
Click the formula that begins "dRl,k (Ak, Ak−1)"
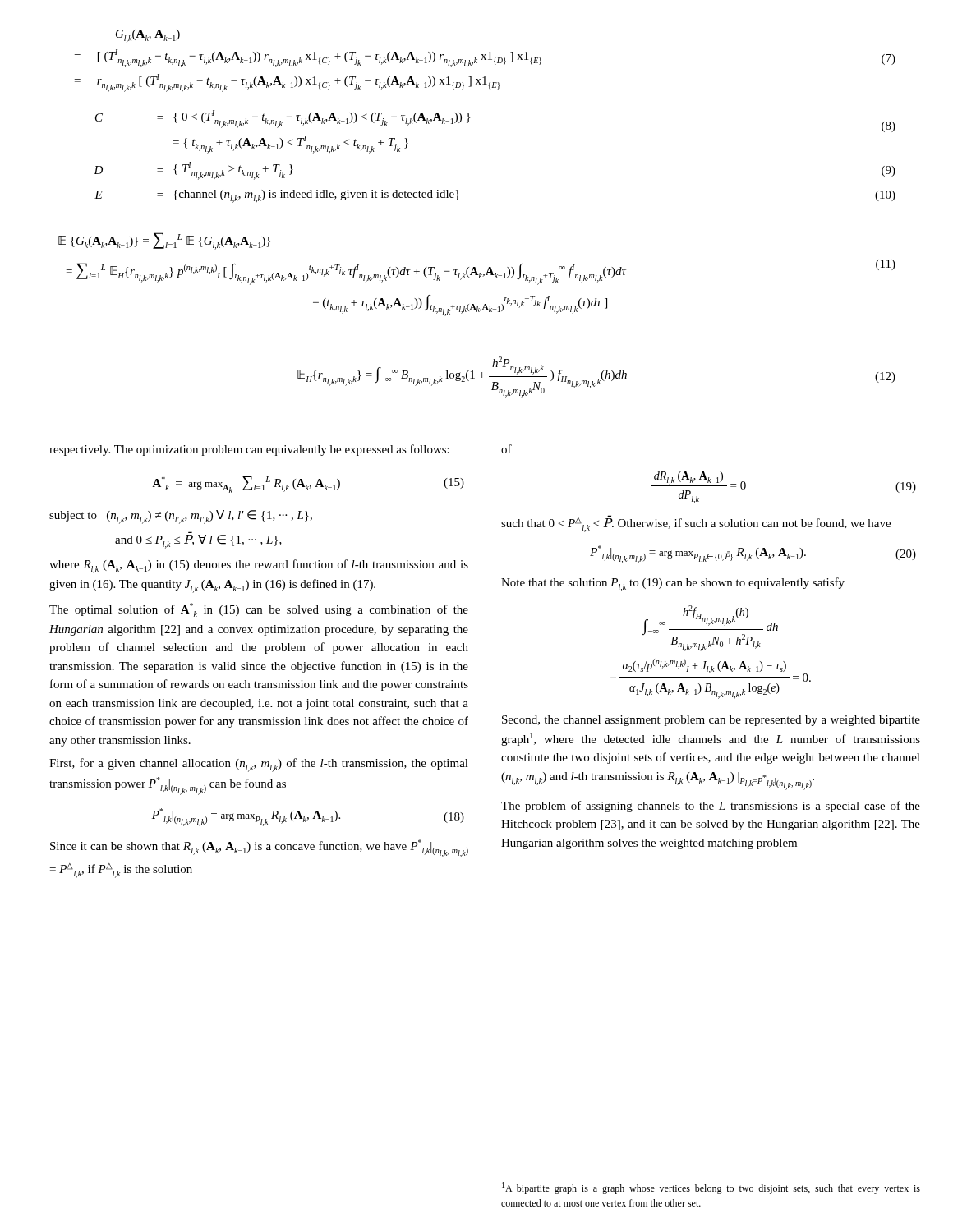point(711,486)
